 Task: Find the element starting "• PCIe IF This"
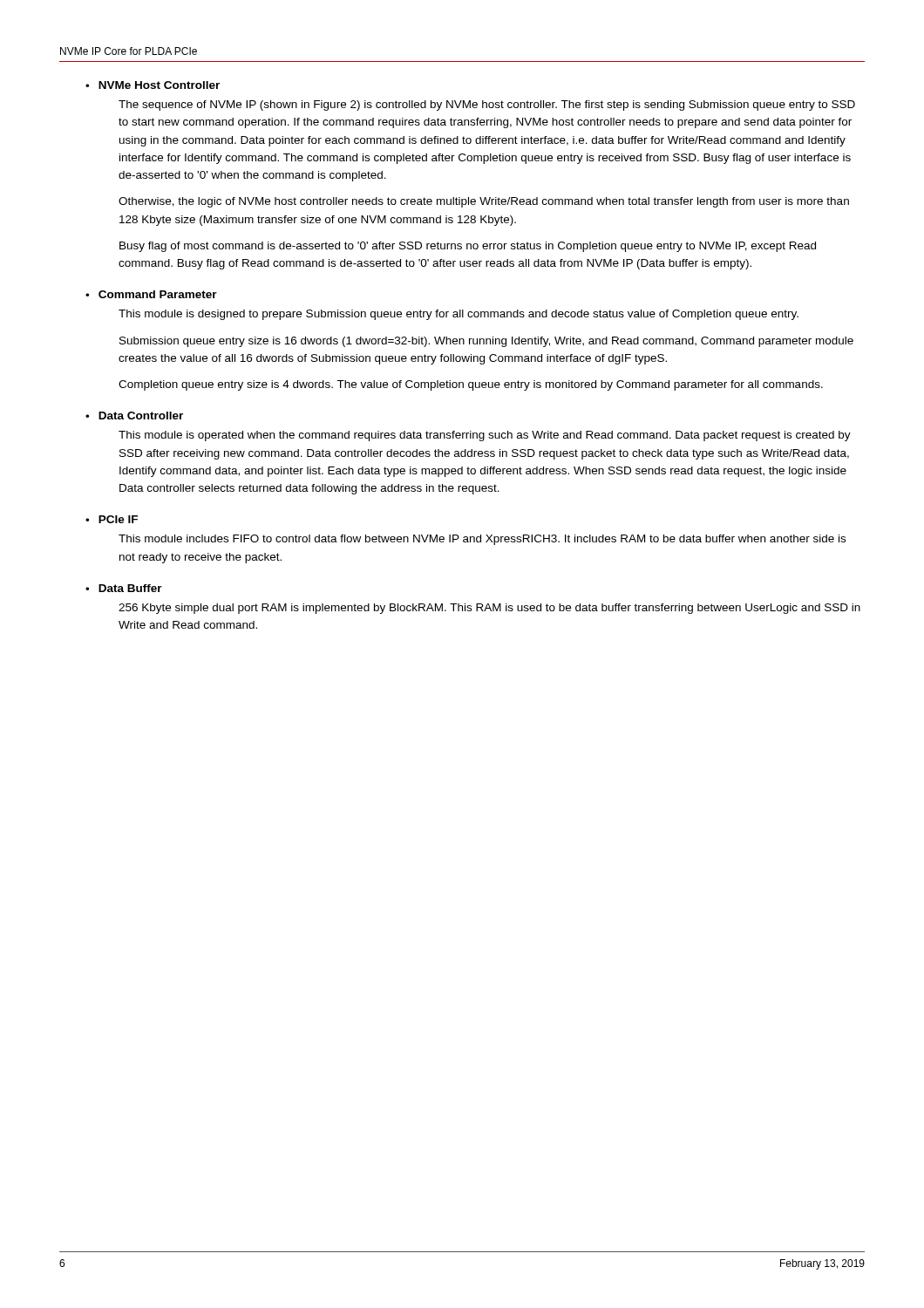click(462, 539)
